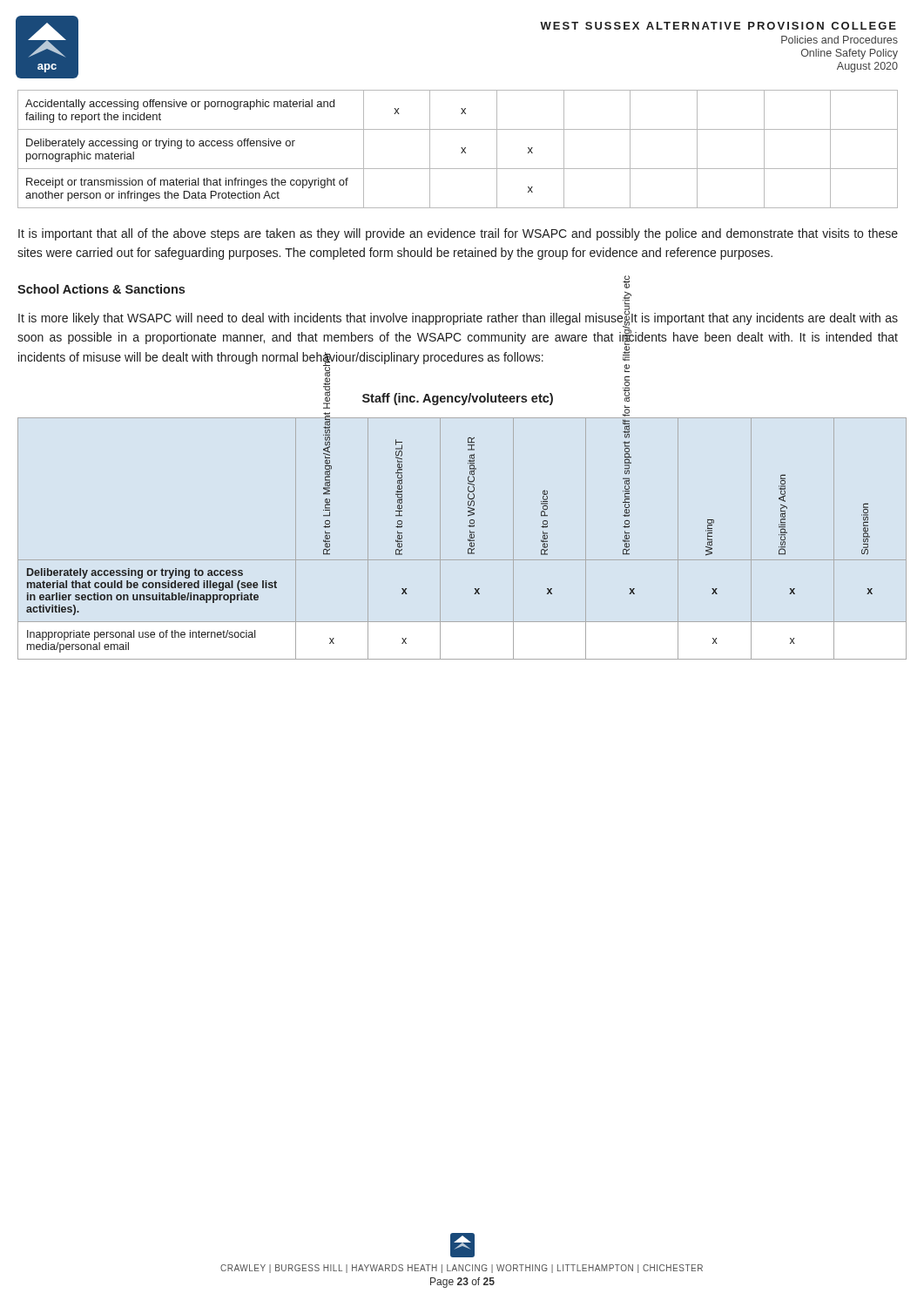Viewport: 924px width, 1307px height.
Task: Point to the region starting "It is more"
Action: point(458,337)
